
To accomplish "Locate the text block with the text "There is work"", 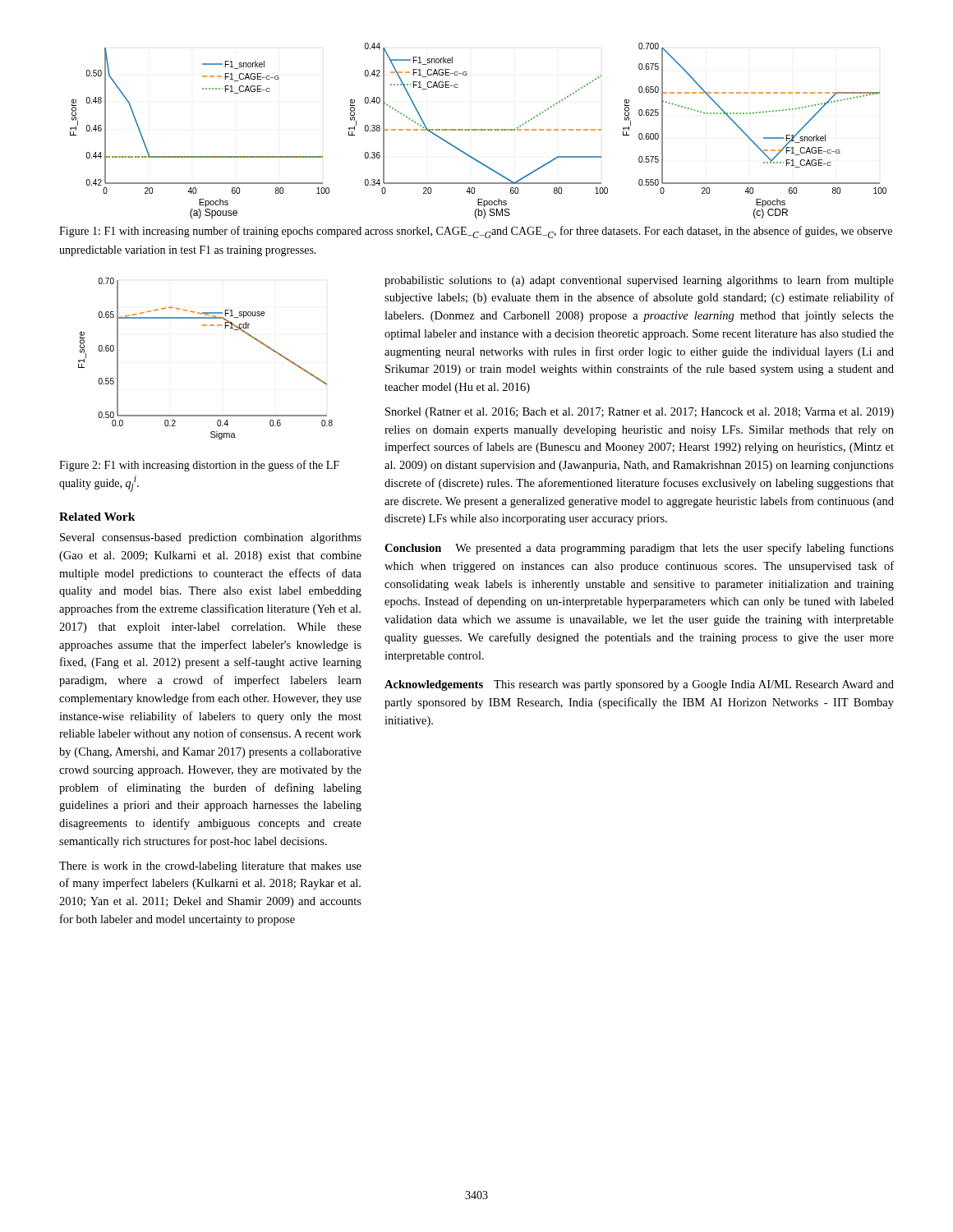I will click(x=210, y=892).
